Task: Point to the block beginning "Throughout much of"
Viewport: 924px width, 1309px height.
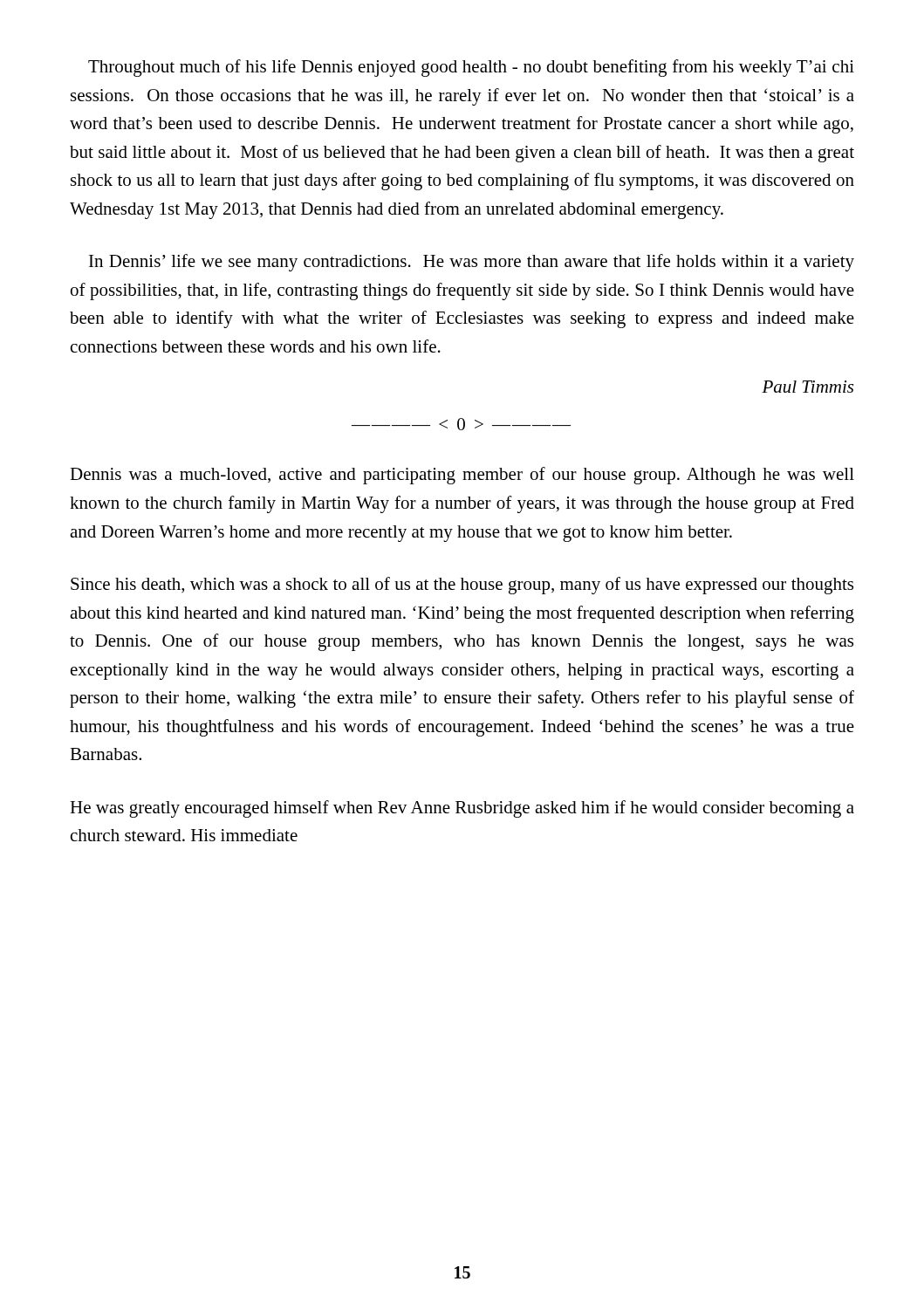Action: point(462,137)
